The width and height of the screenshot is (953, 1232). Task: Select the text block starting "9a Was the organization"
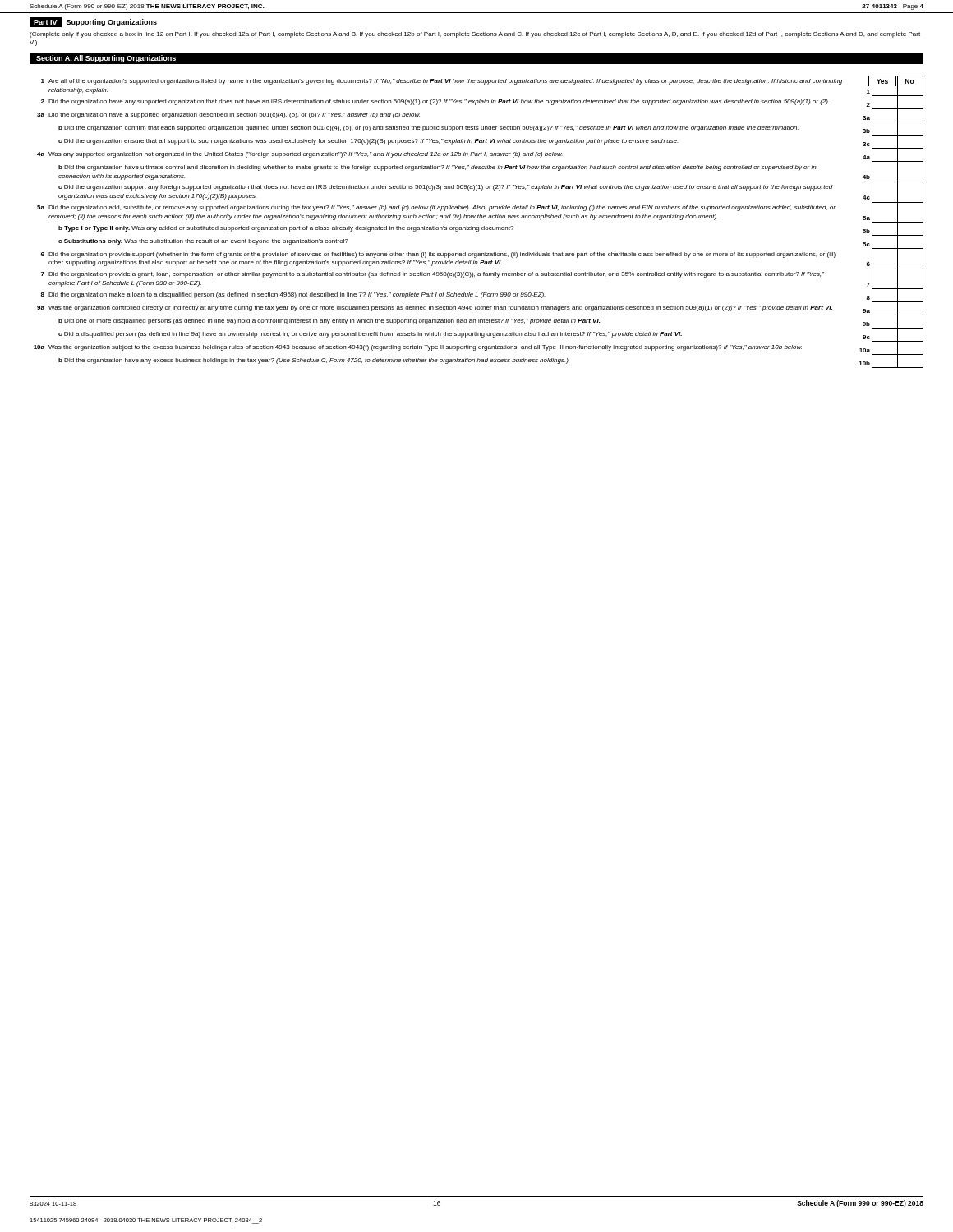[476, 309]
